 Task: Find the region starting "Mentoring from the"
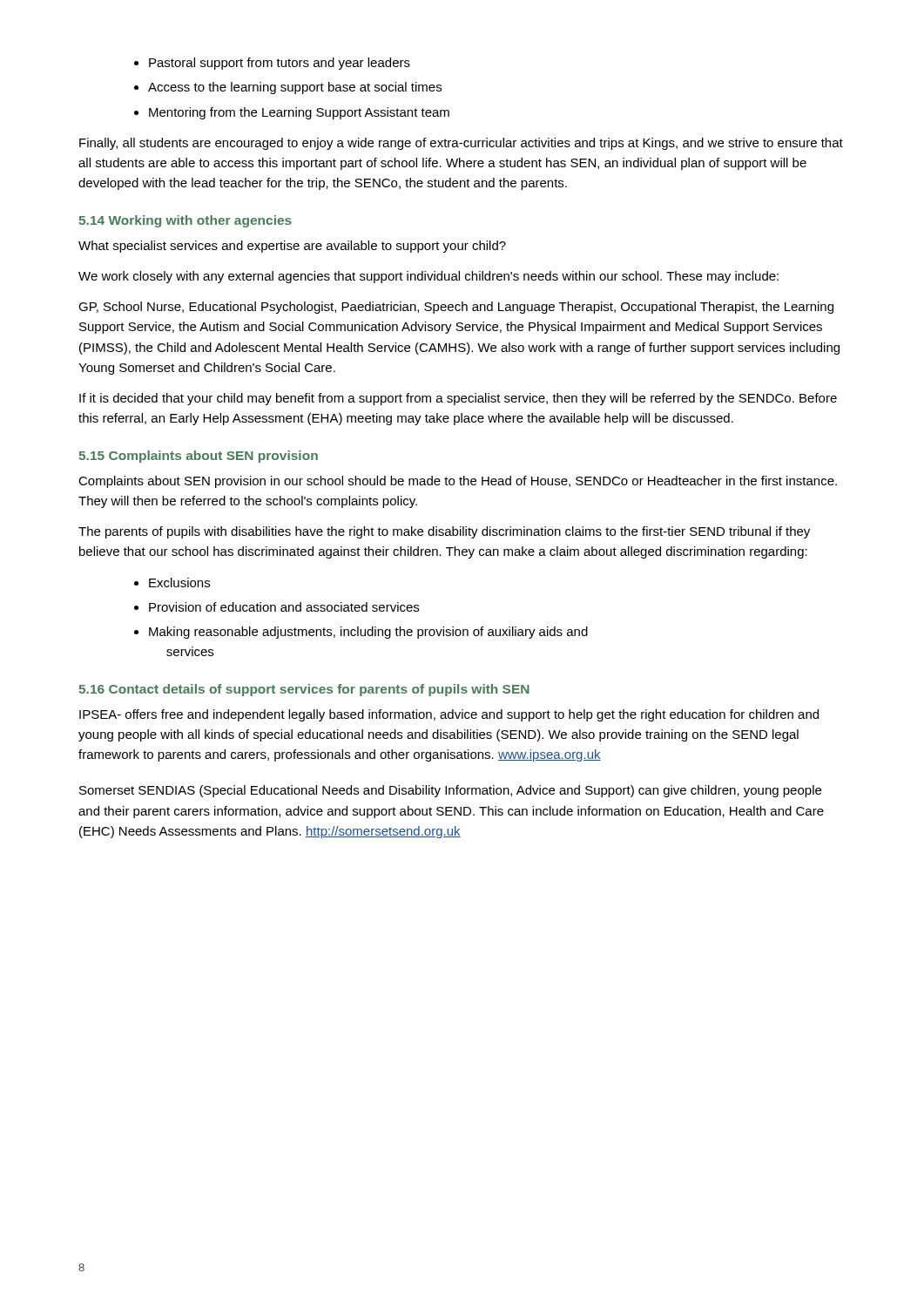[299, 112]
